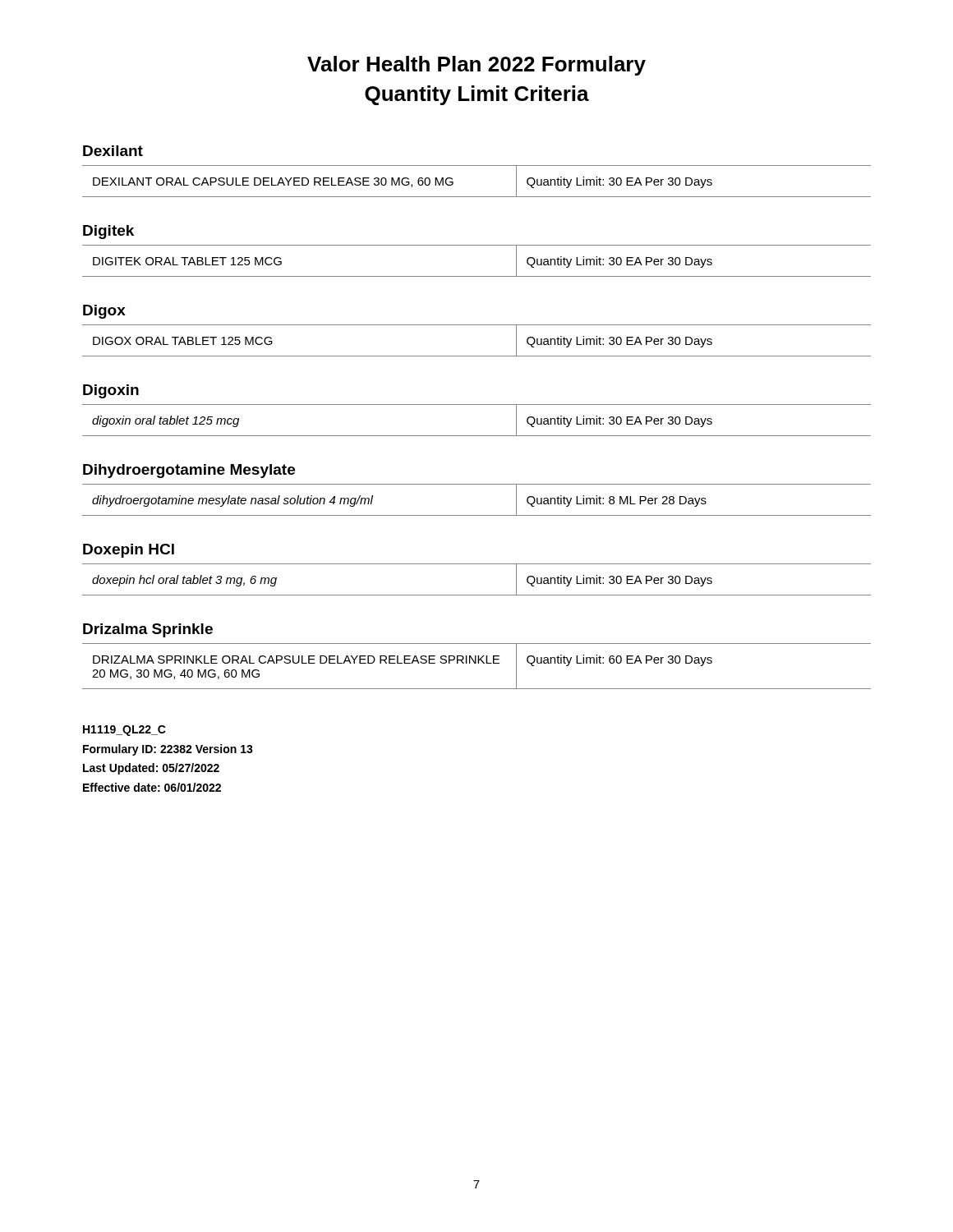Locate the title that says "Valor Health Plan"
Image resolution: width=953 pixels, height=1232 pixels.
[x=476, y=79]
